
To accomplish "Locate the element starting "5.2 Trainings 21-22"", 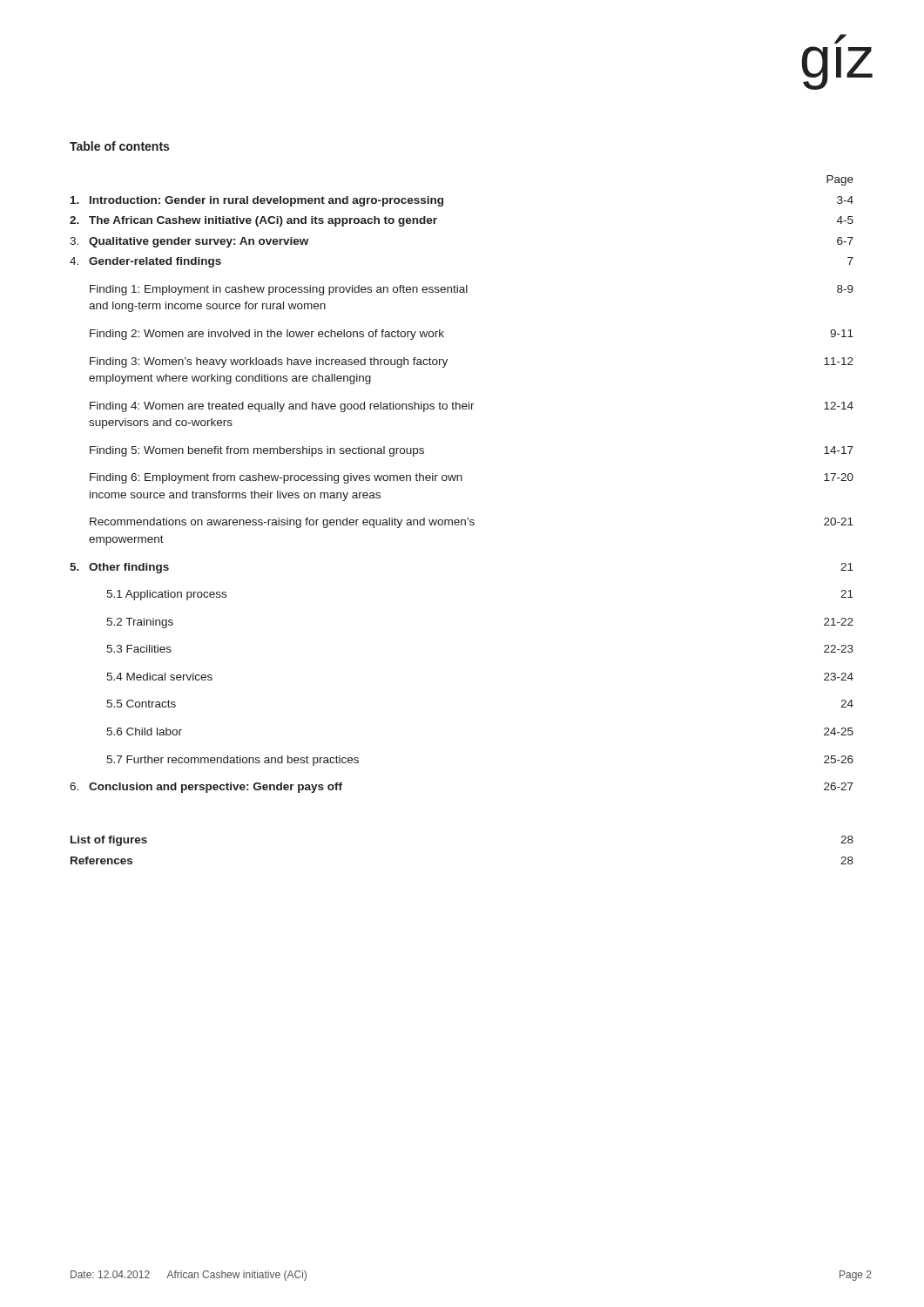I will click(x=138, y=623).
